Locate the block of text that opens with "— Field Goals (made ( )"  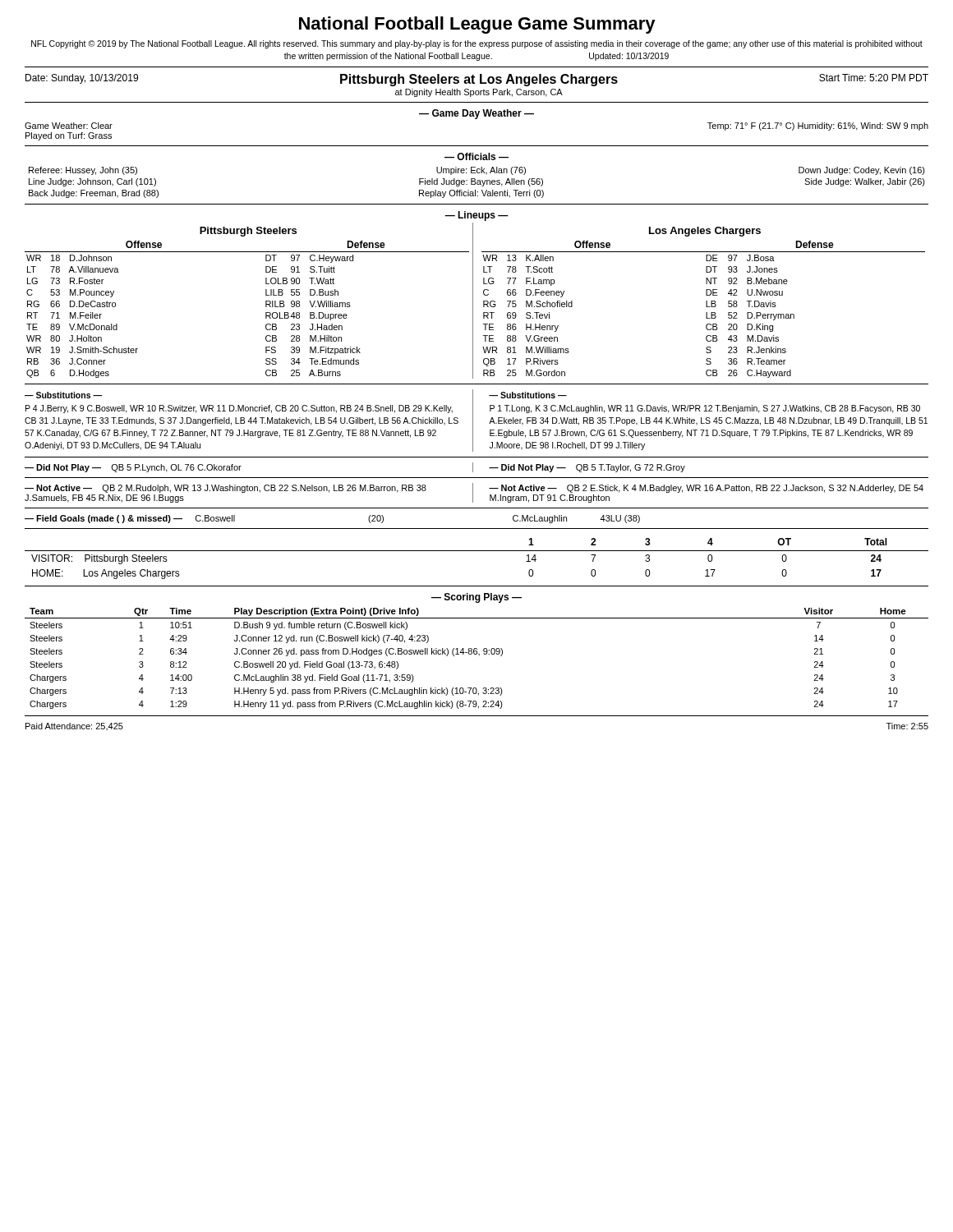pos(333,519)
